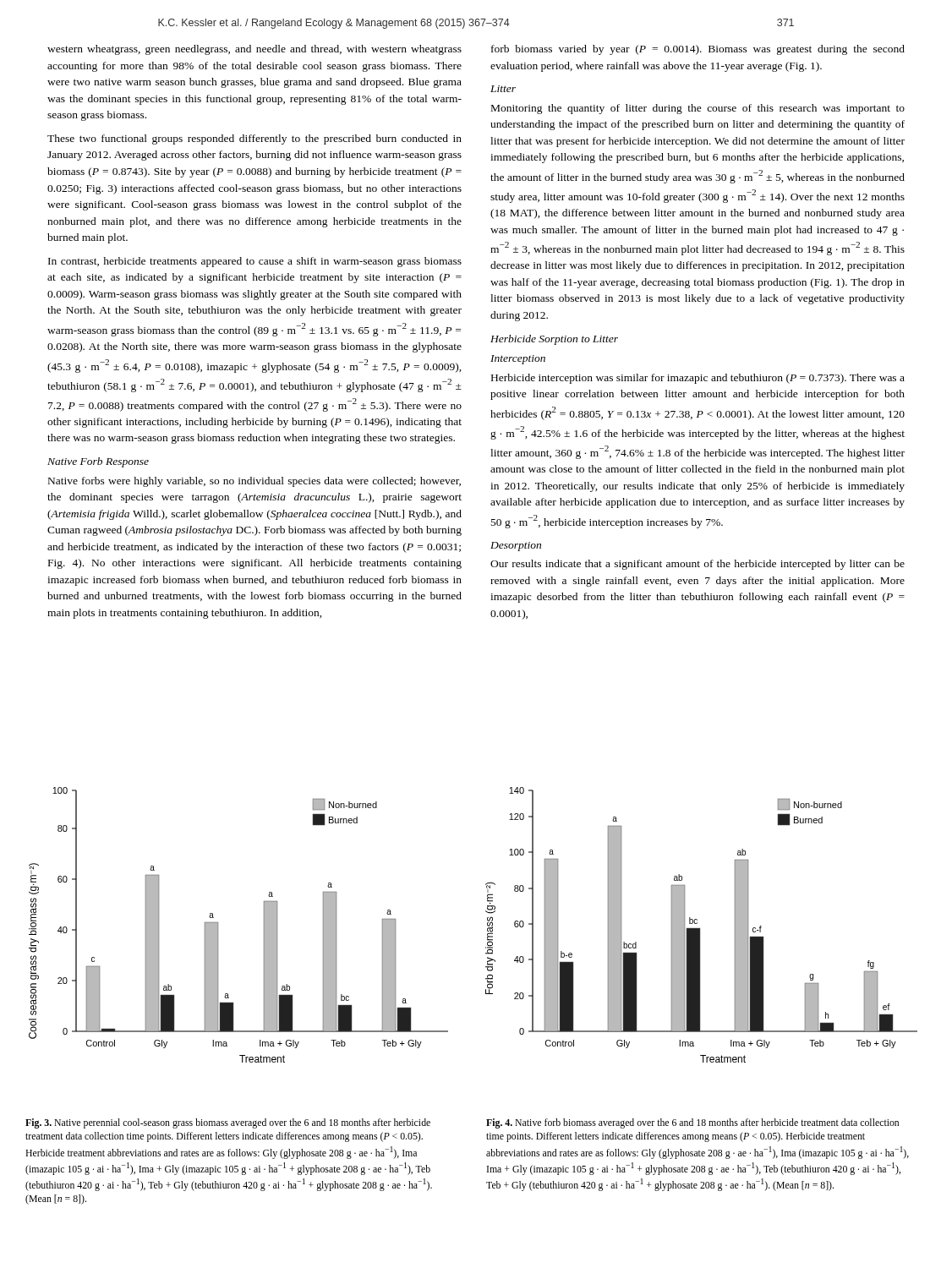
Task: Navigate to the text block starting "Monitoring the quantity"
Action: 698,211
